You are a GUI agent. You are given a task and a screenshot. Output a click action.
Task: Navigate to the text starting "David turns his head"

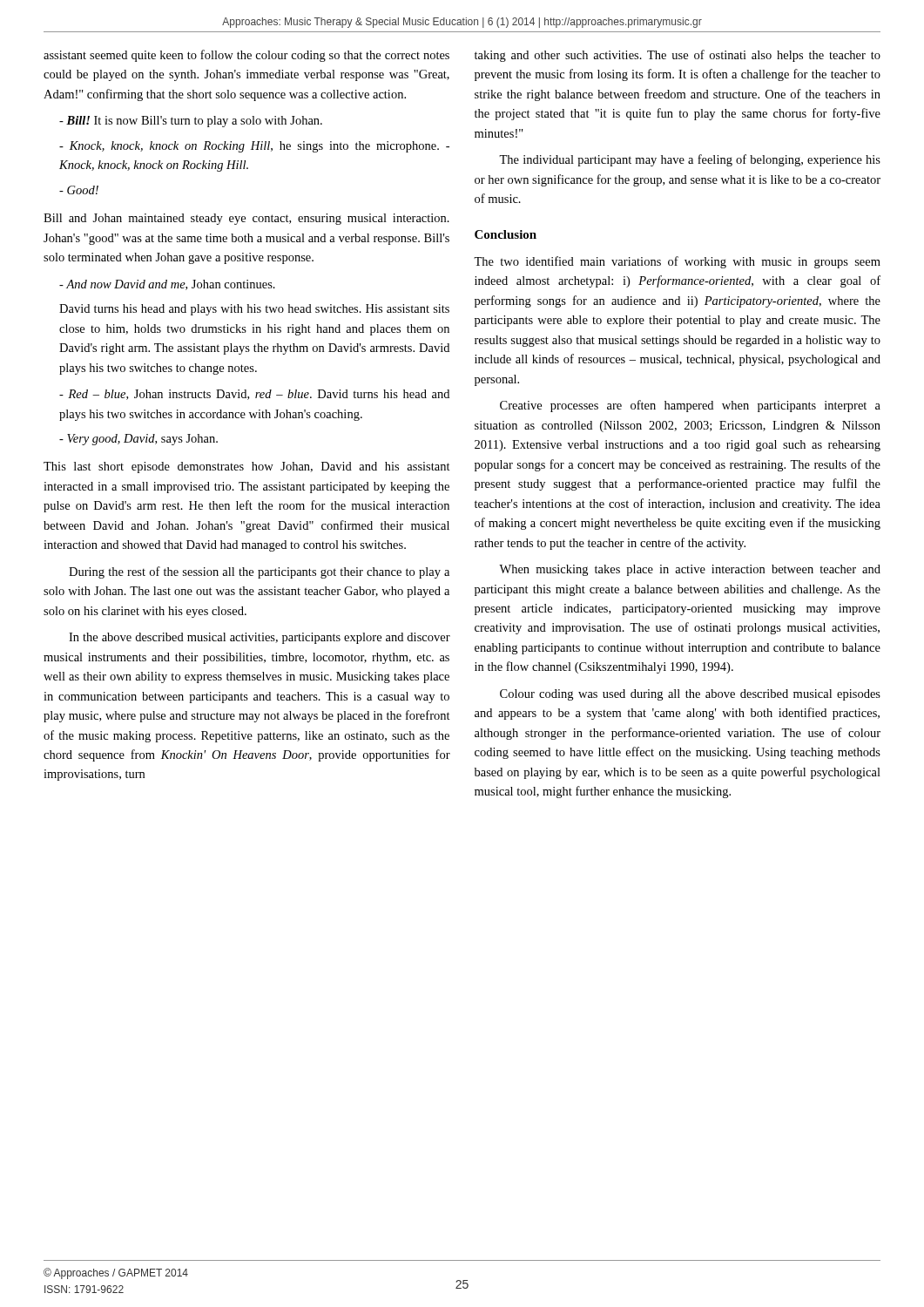point(255,338)
